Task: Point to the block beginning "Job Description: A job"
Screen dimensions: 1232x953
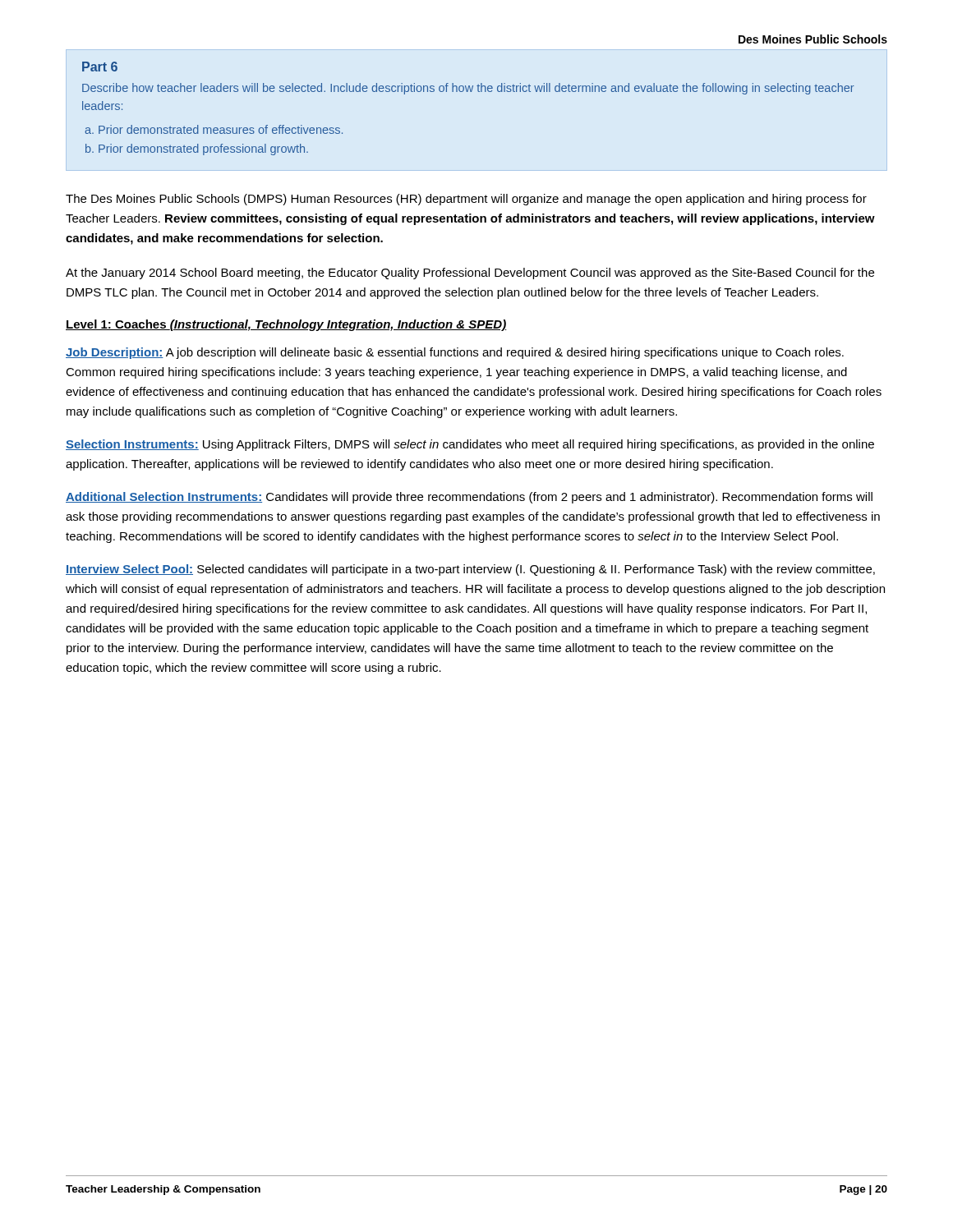Action: pyautogui.click(x=474, y=381)
